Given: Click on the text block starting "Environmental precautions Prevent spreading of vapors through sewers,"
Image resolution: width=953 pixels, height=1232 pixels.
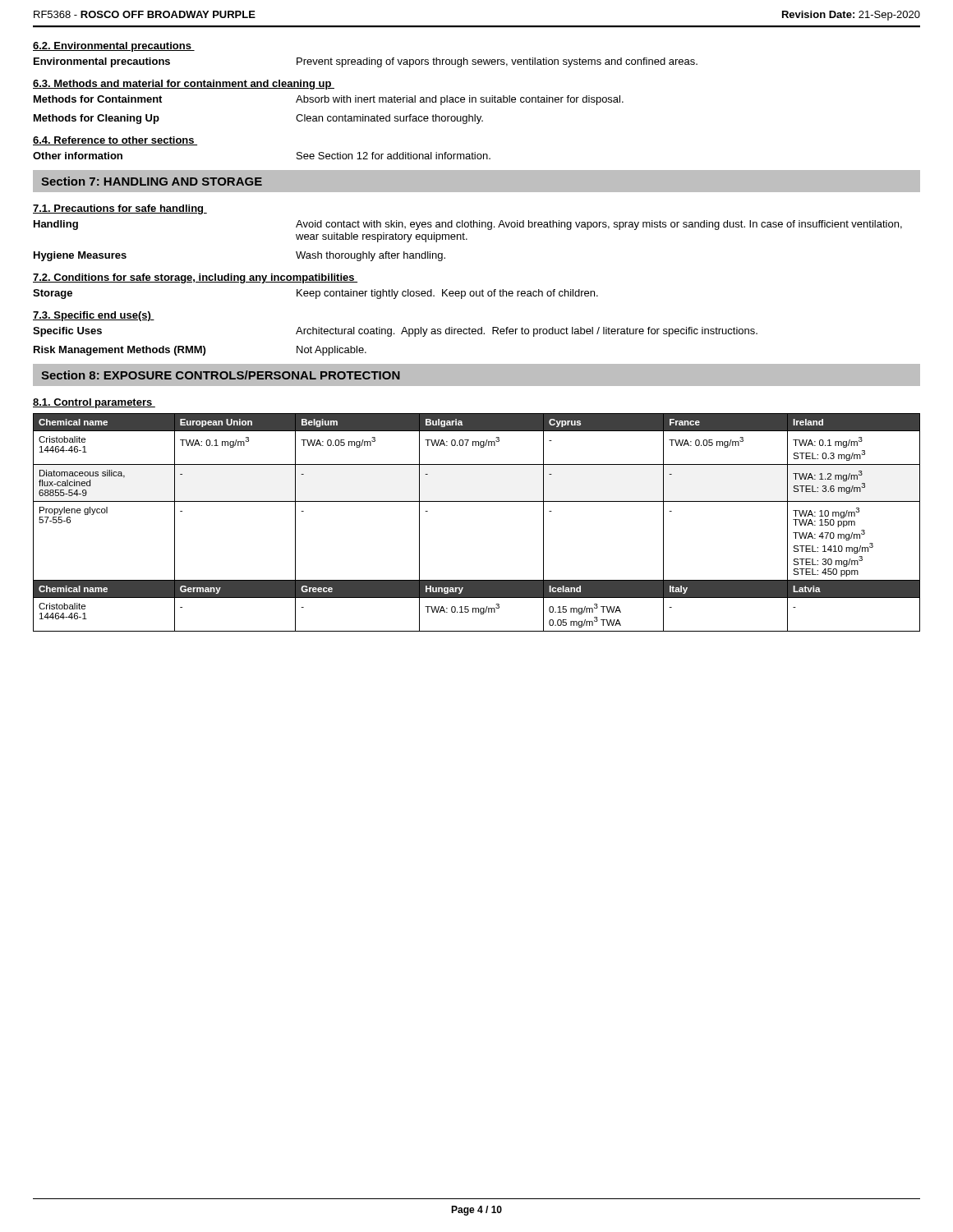Looking at the screenshot, I should pos(476,61).
